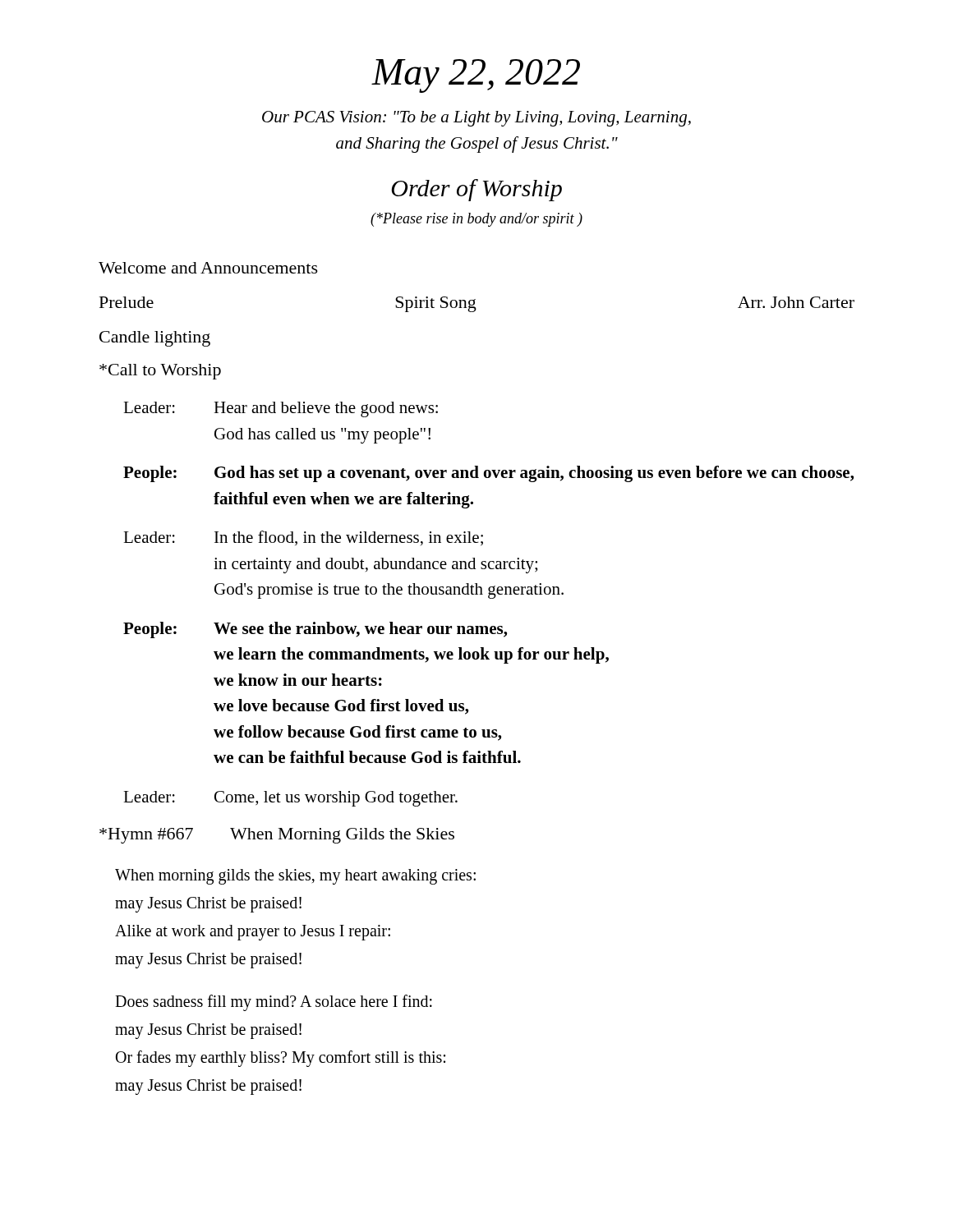Click on the text block containing "Hymn #667 When Morning Gilds the"
This screenshot has height=1232, width=953.
pyautogui.click(x=277, y=836)
